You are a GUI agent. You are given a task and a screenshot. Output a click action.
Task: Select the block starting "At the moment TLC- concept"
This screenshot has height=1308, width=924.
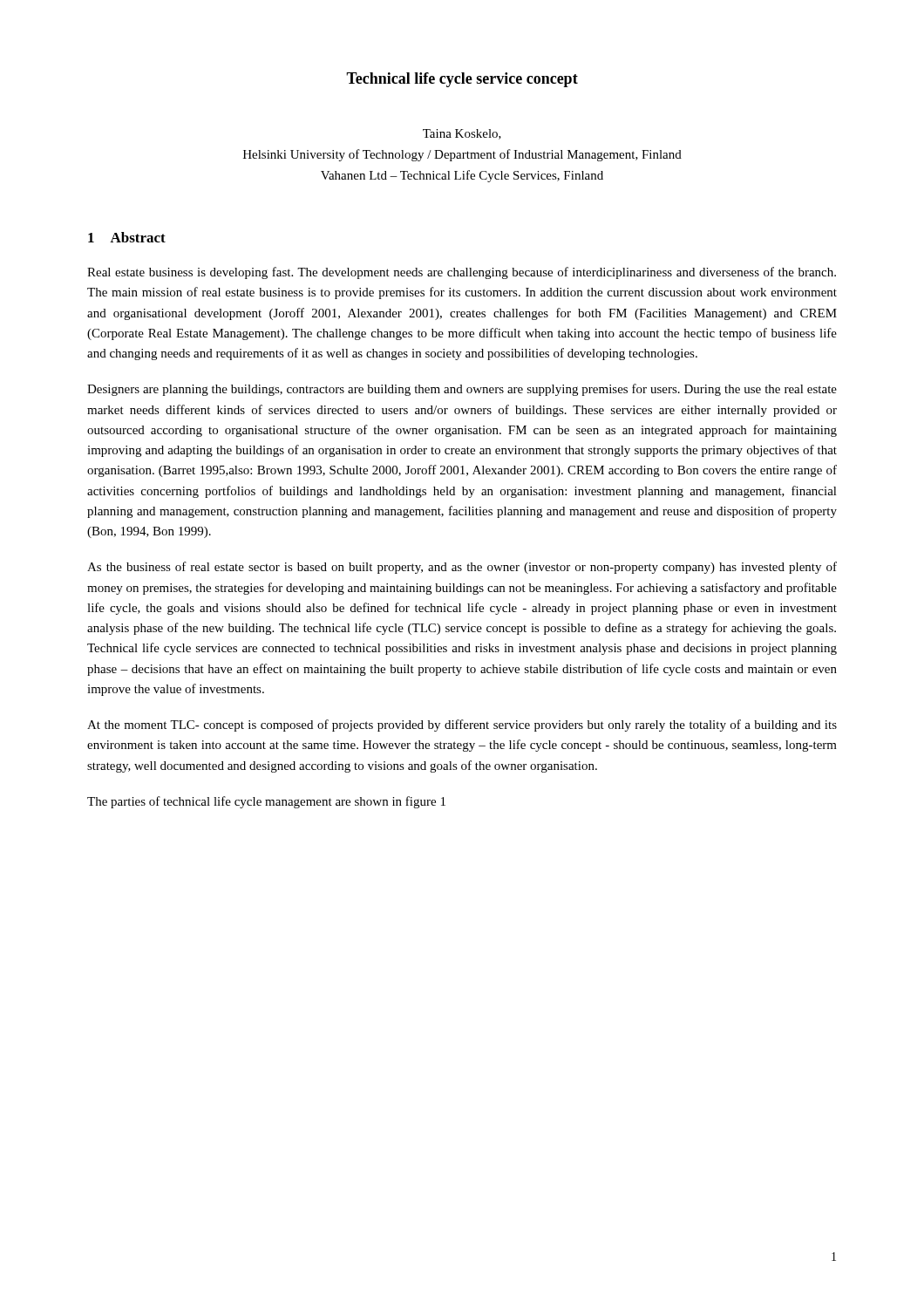pos(462,745)
